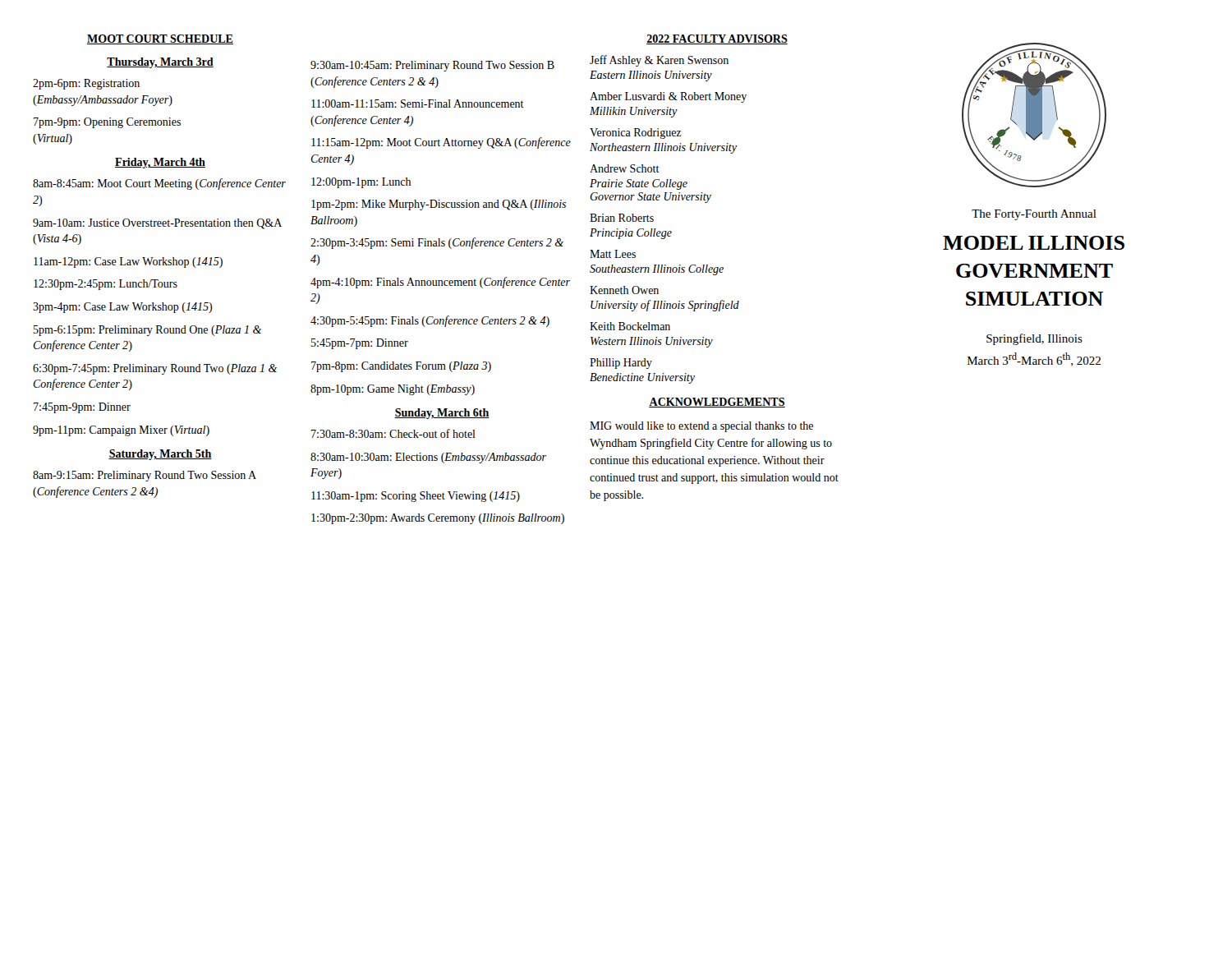Locate the text "The Forty-Fourth Annual"
The height and width of the screenshot is (953, 1232).
[x=1034, y=214]
